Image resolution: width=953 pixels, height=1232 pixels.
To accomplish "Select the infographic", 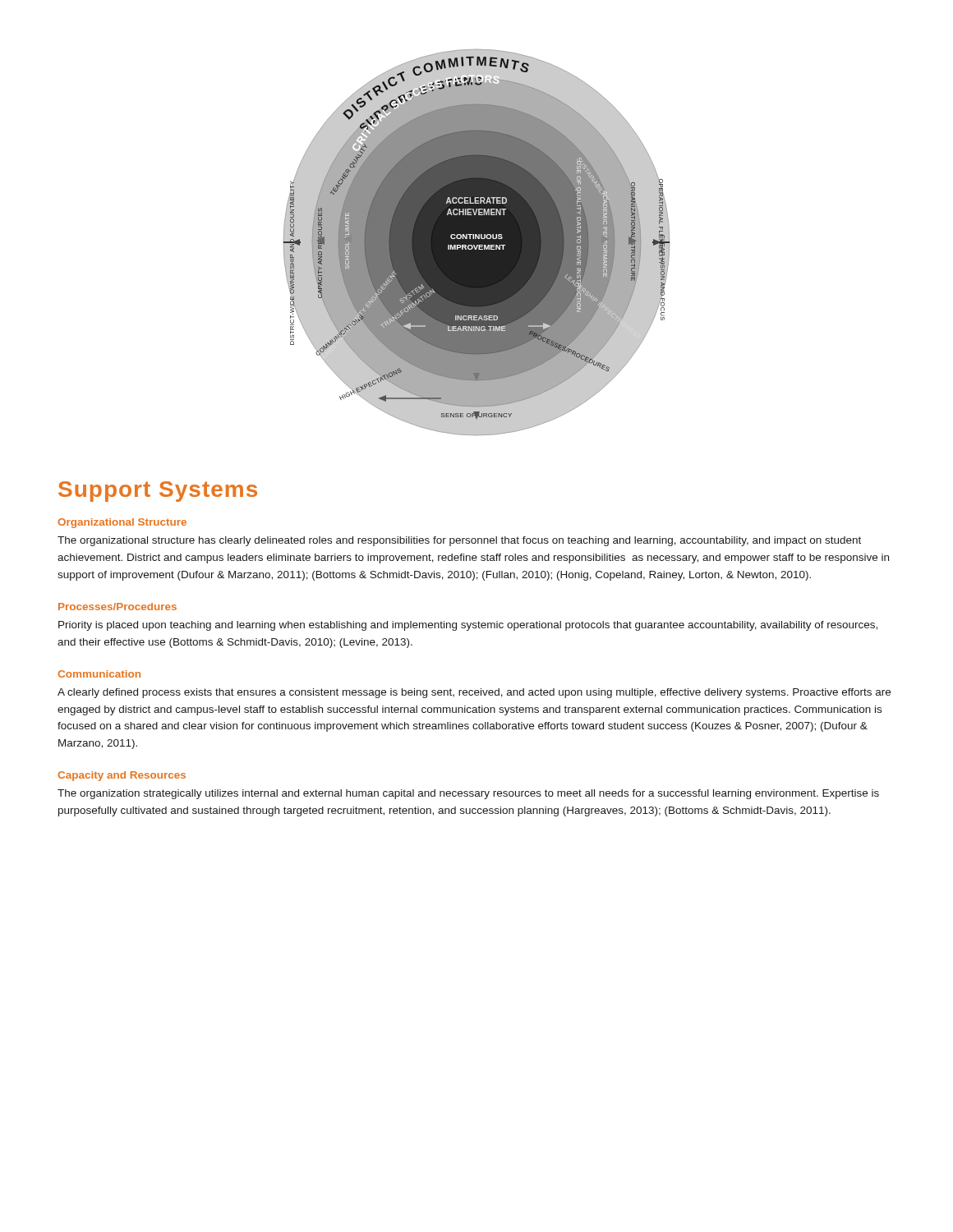I will tap(476, 230).
